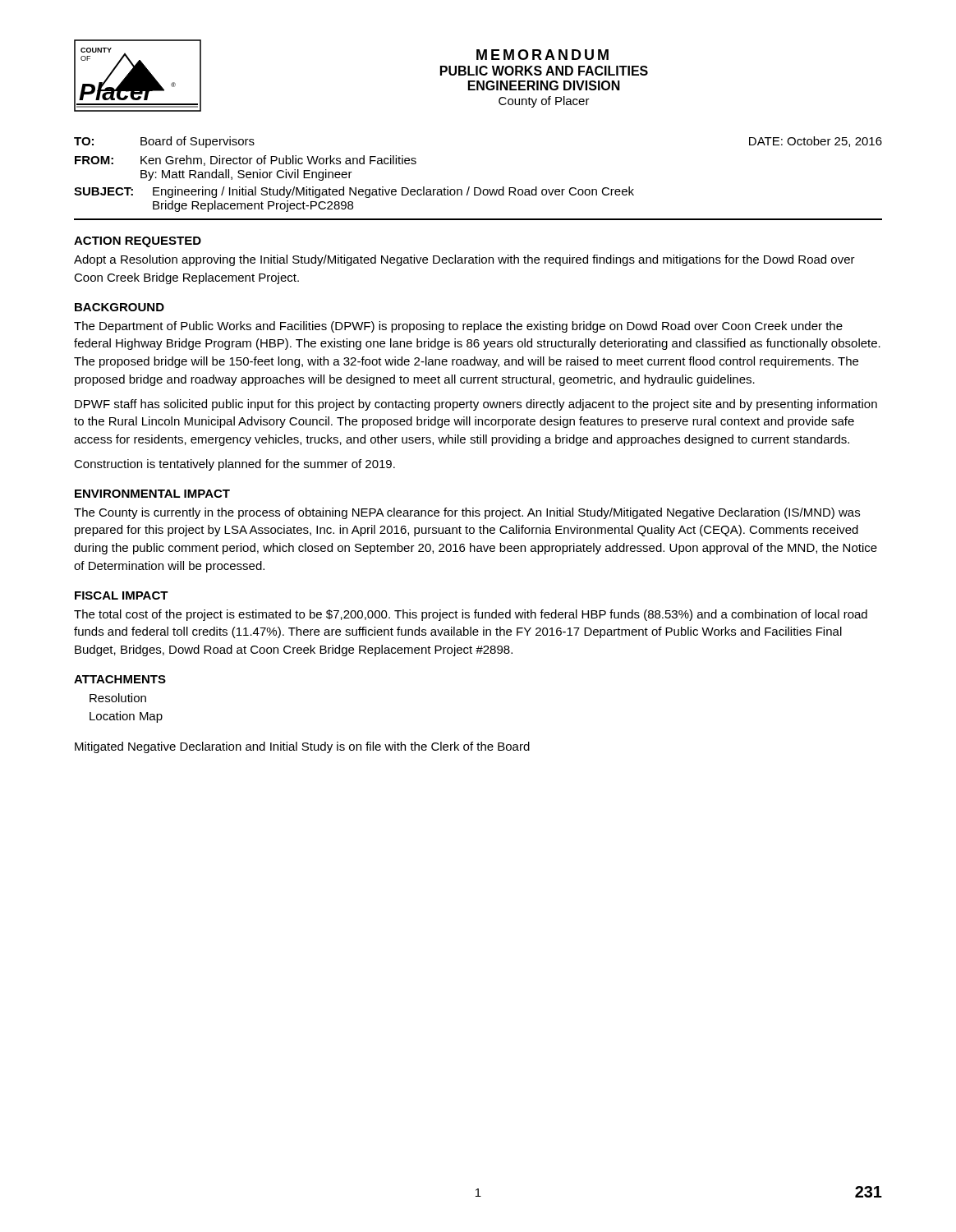
Task: Select the element starting "Mitigated Negative Declaration and Initial"
Action: coord(302,746)
